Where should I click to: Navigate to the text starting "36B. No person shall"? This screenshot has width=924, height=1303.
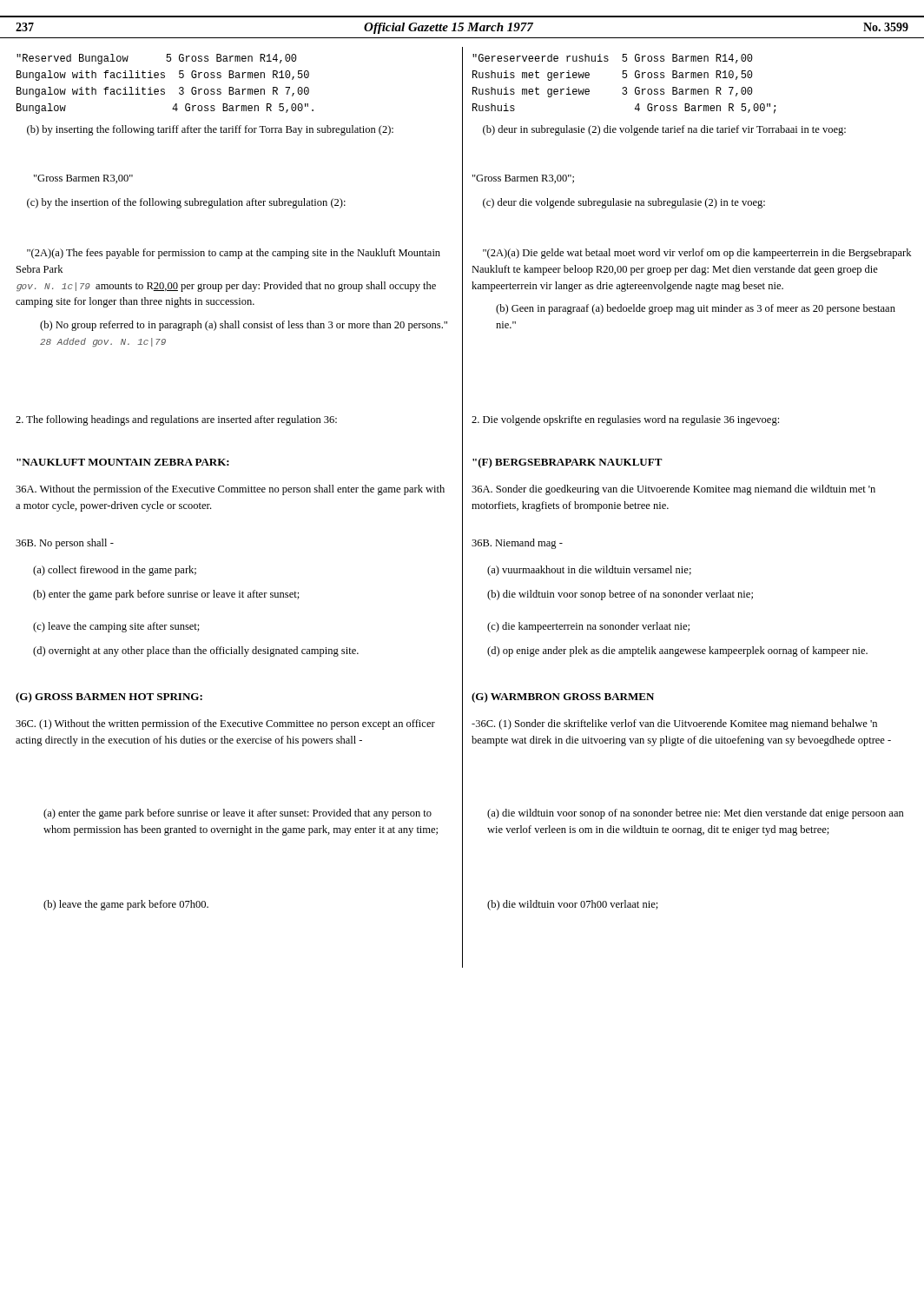(x=65, y=543)
